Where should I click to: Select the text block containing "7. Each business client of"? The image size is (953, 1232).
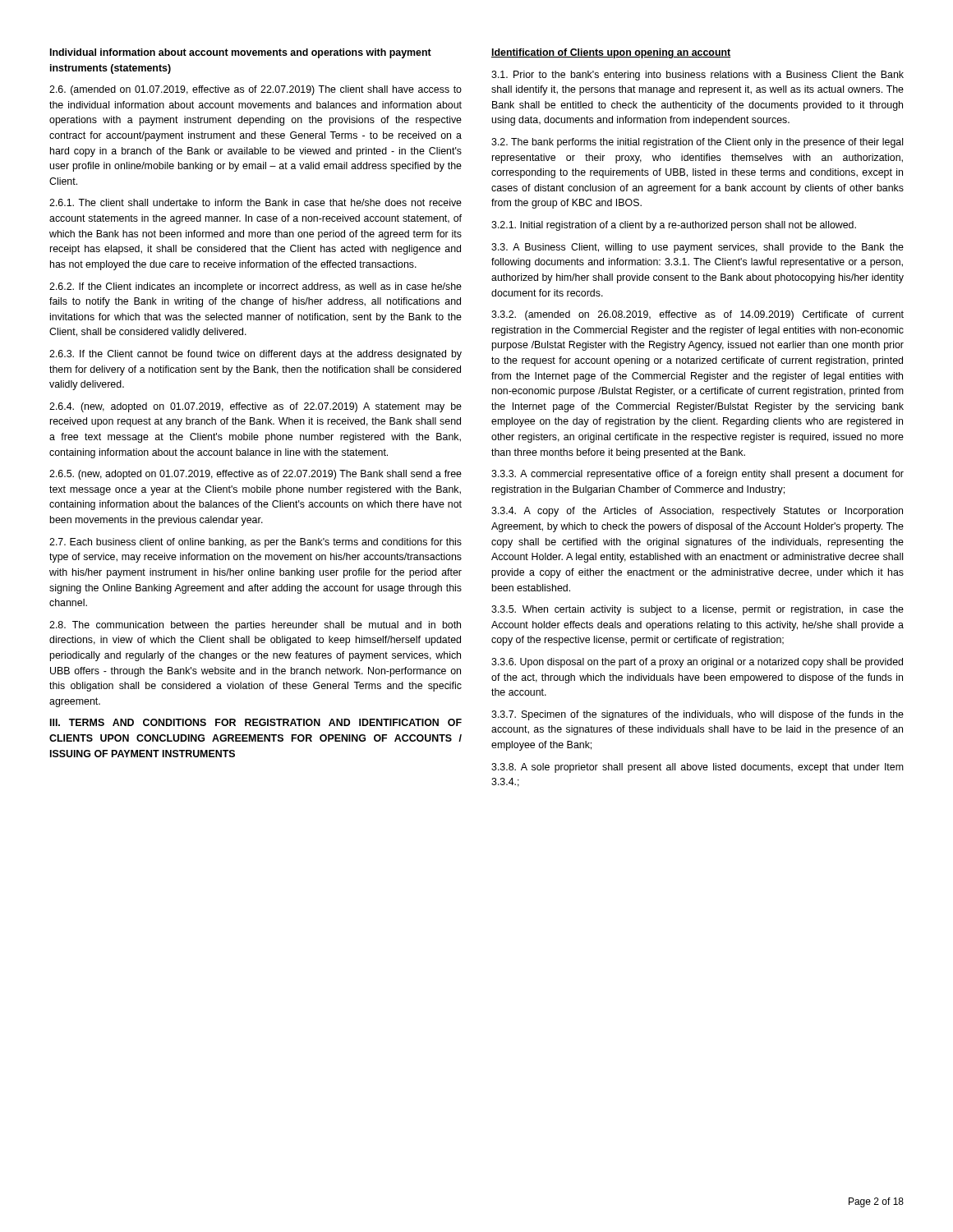click(255, 573)
